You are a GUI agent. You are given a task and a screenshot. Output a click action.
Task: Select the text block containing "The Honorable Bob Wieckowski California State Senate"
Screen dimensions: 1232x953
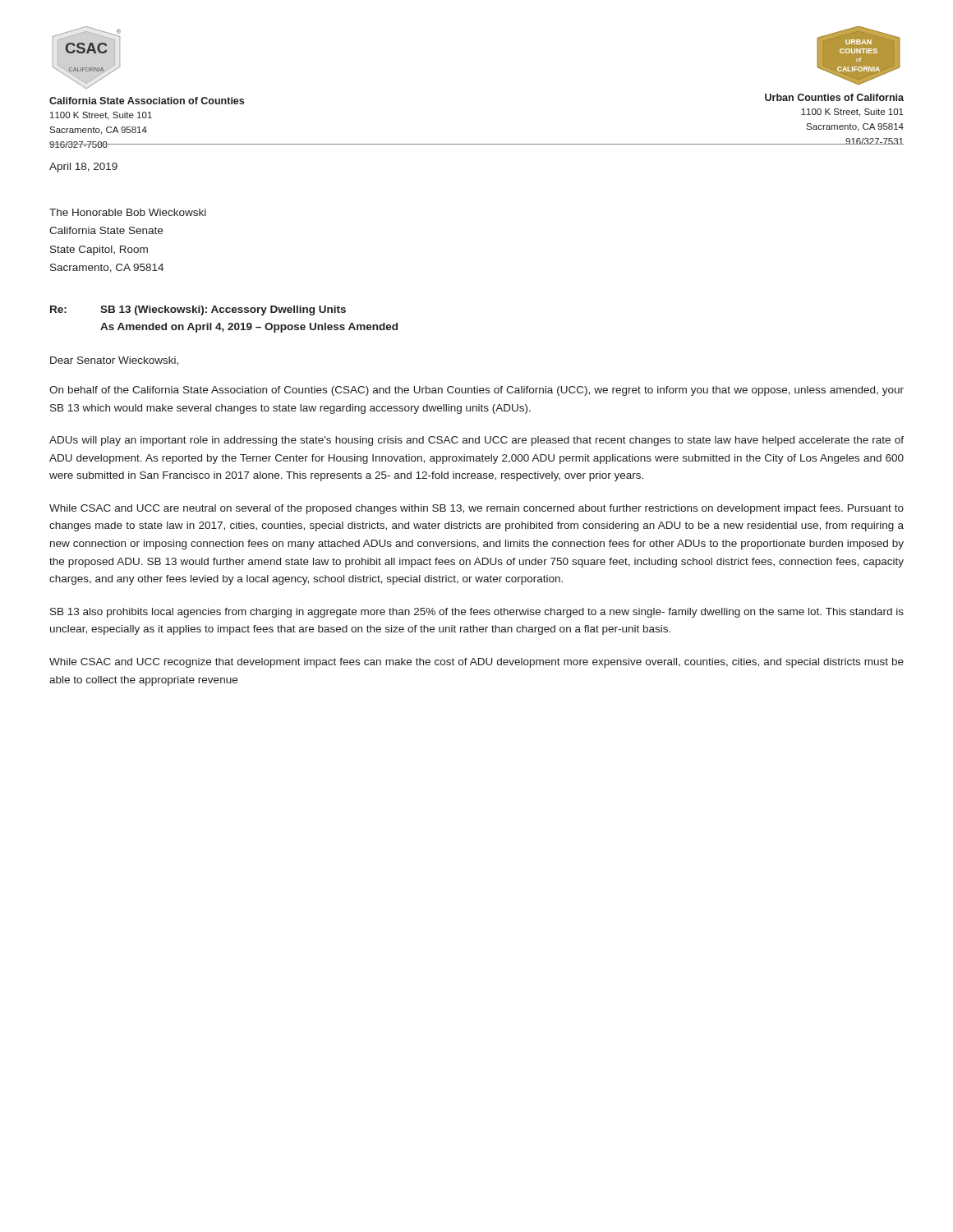pos(128,240)
